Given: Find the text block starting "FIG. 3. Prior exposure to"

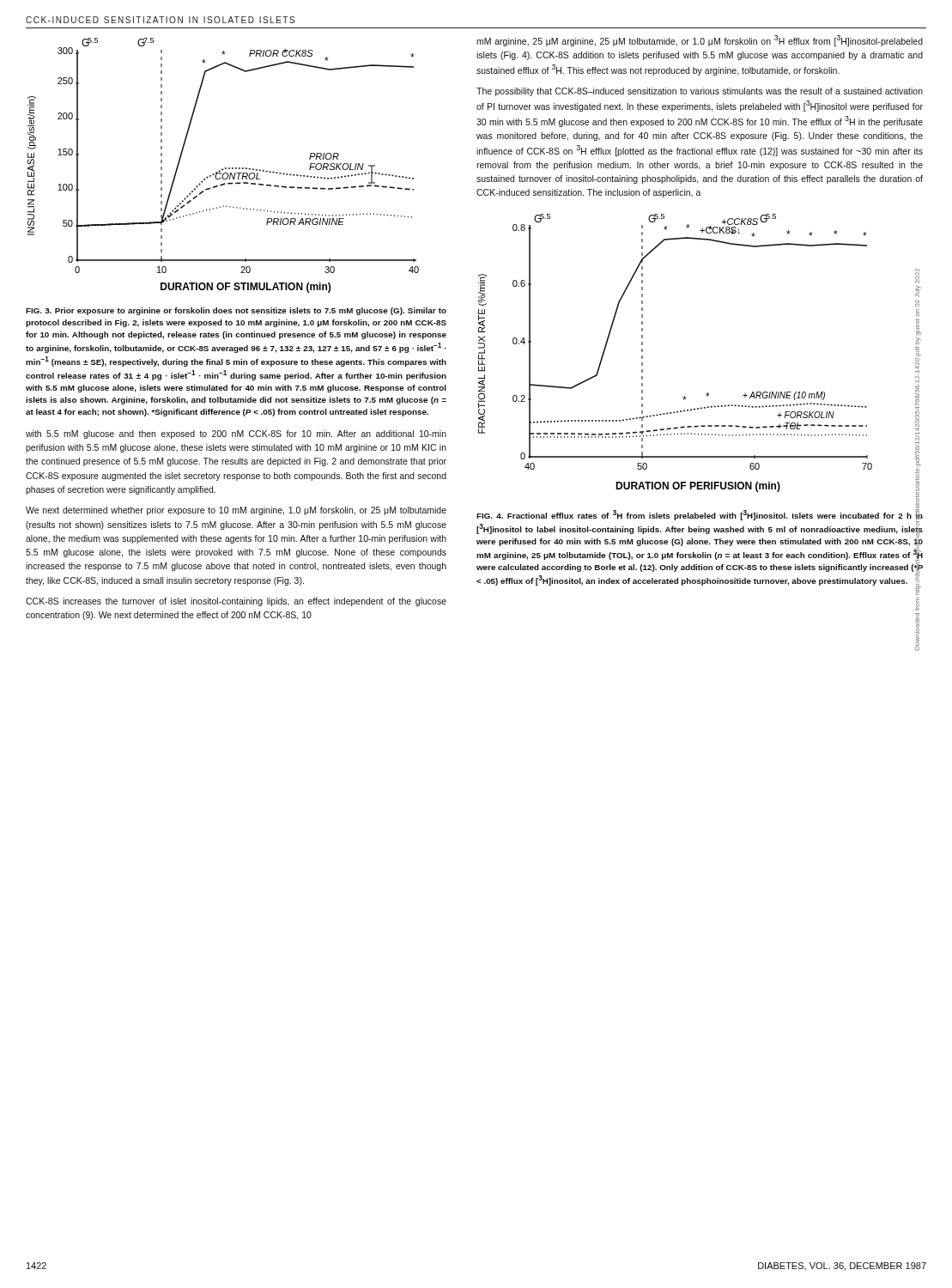Looking at the screenshot, I should point(236,361).
